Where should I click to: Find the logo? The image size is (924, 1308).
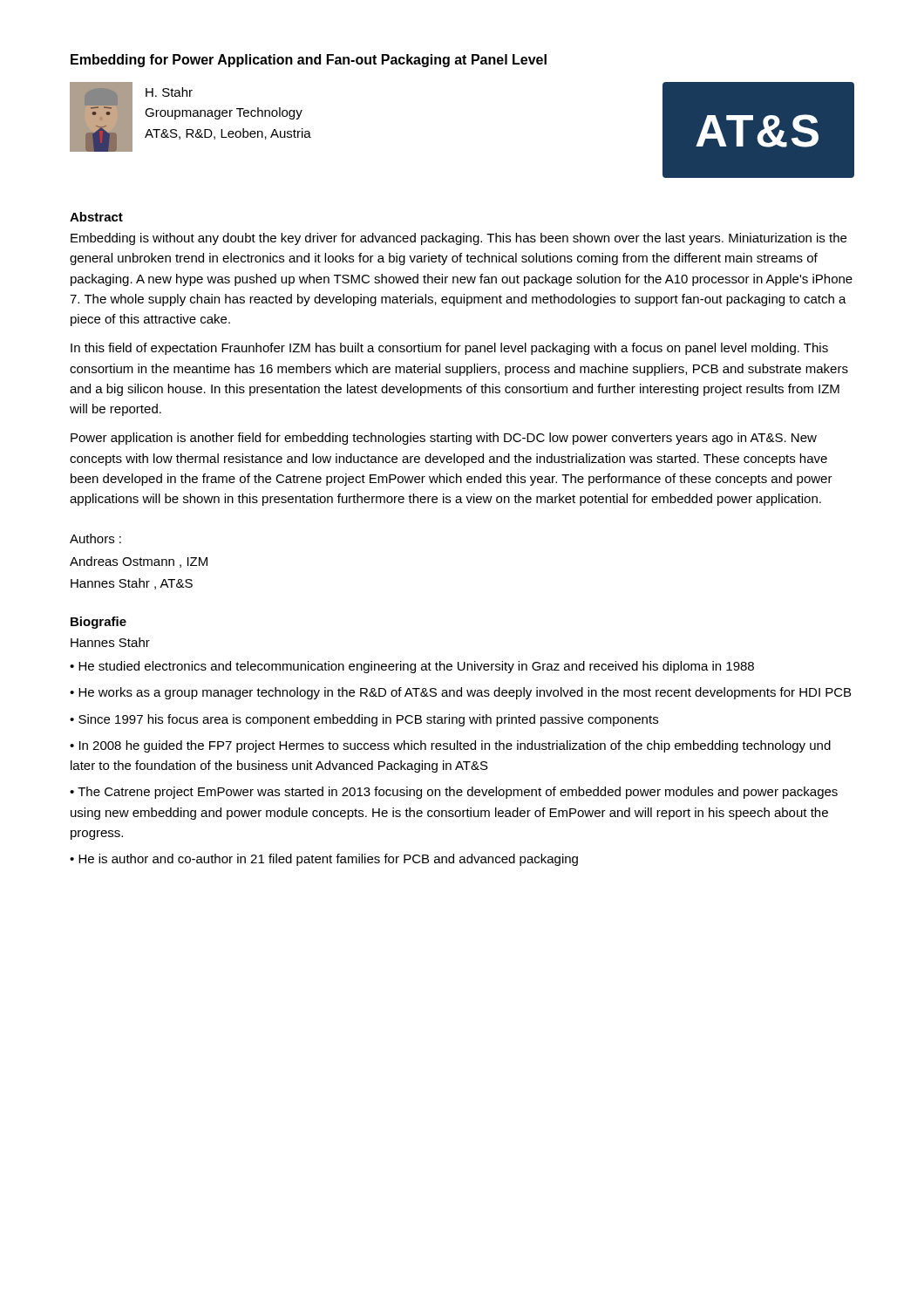click(758, 130)
